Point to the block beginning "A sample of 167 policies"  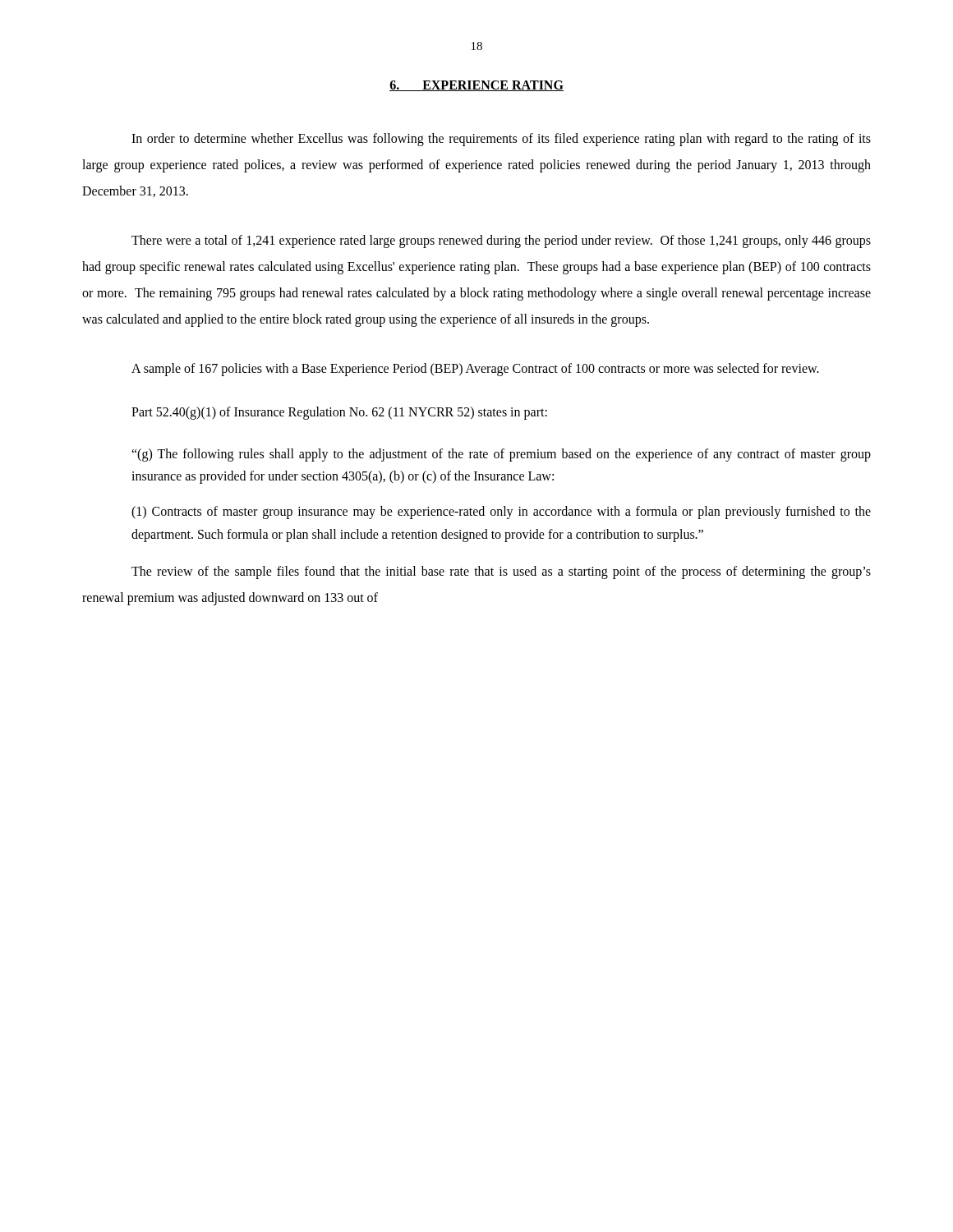click(475, 368)
